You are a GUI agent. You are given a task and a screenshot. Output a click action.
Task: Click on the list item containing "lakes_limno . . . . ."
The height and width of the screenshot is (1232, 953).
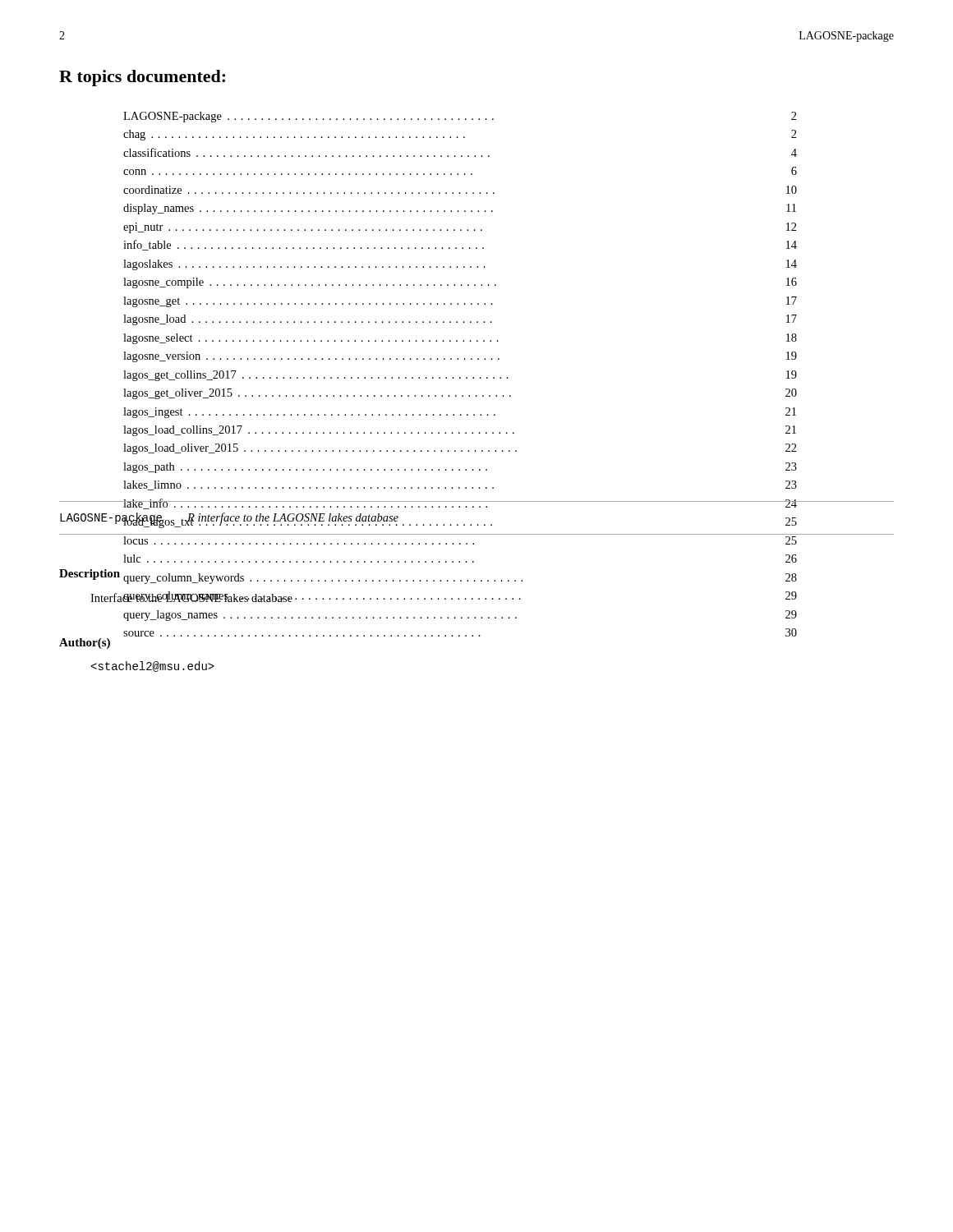pos(460,485)
